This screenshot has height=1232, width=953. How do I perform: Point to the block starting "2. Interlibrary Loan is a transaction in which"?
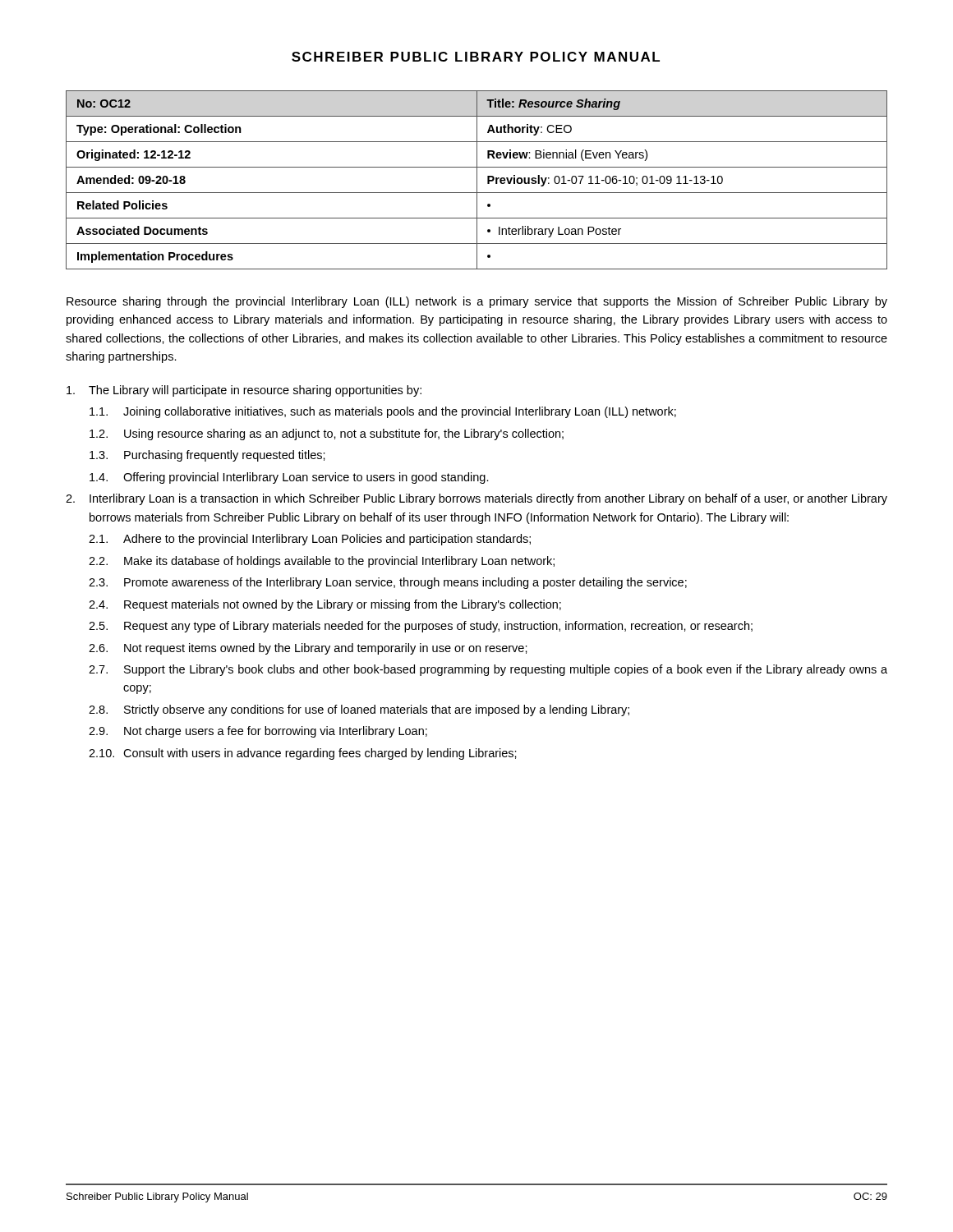476,508
